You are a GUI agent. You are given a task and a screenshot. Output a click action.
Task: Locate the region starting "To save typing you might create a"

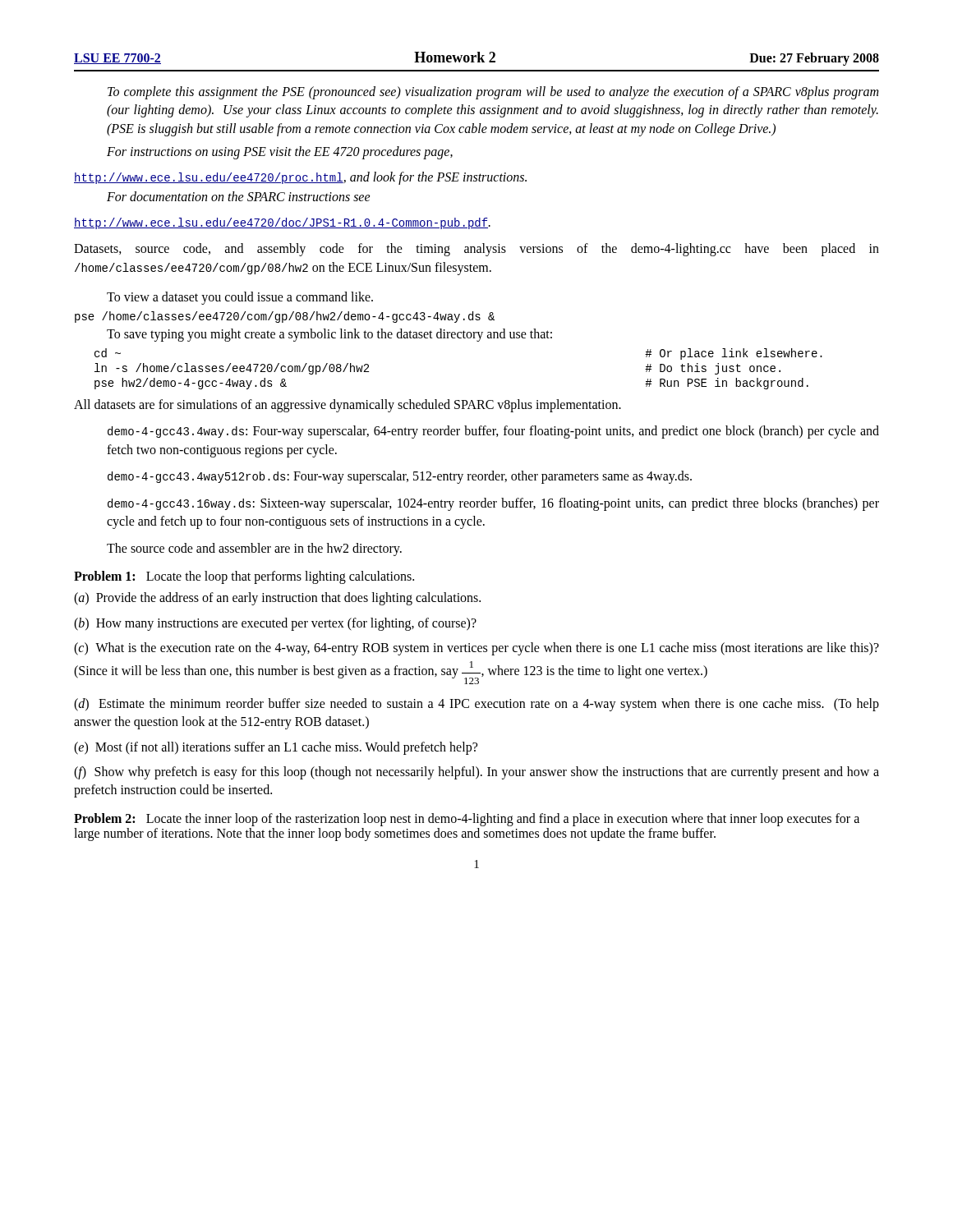(330, 333)
